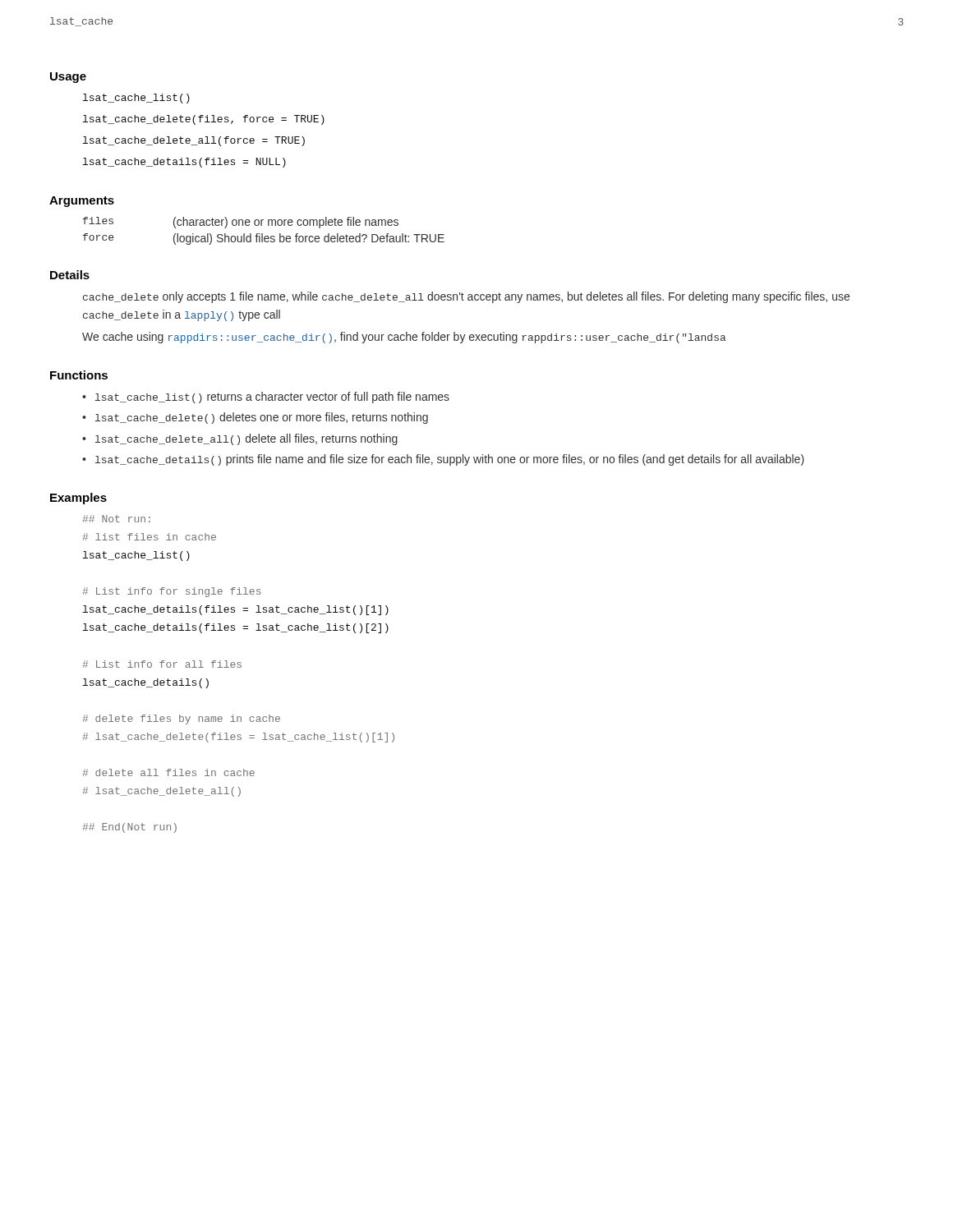Navigate to the region starting "lsat_cache_details() prints file name and file size for"
The height and width of the screenshot is (1232, 953).
tap(499, 460)
